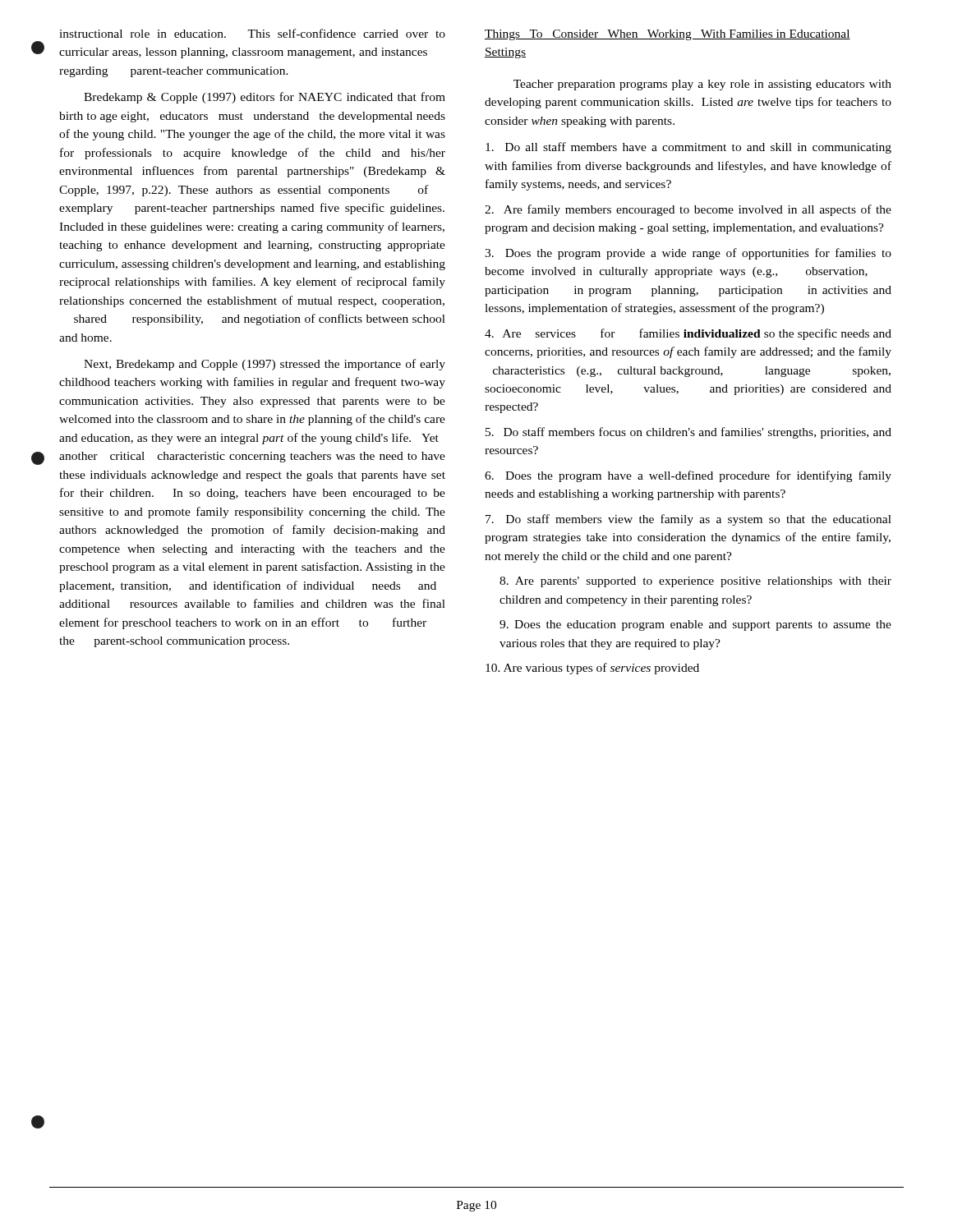The width and height of the screenshot is (953, 1232).
Task: Click the section header that begins "Things To Consider When Working"
Action: (x=667, y=42)
